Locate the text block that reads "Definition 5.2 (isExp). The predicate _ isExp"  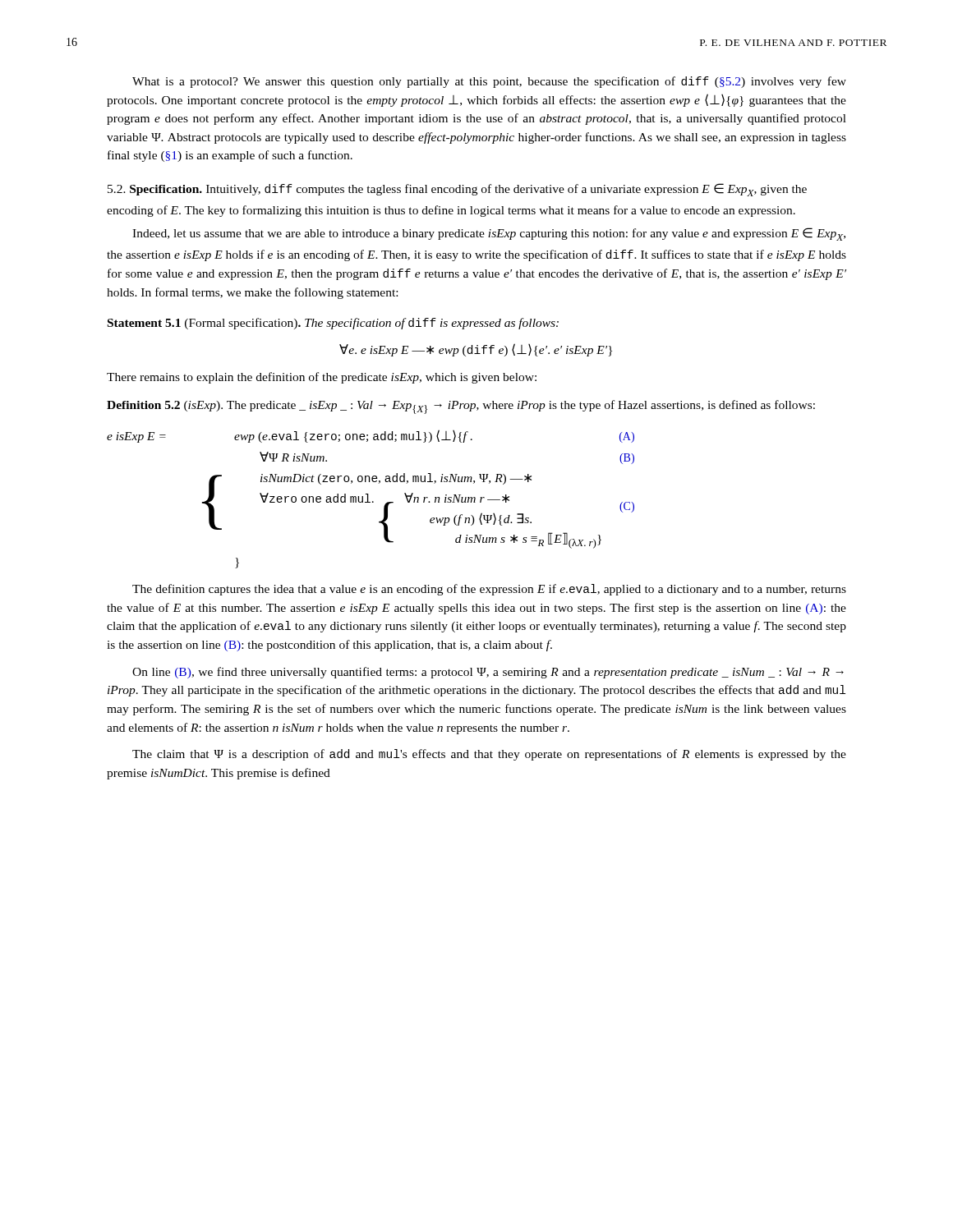[476, 406]
